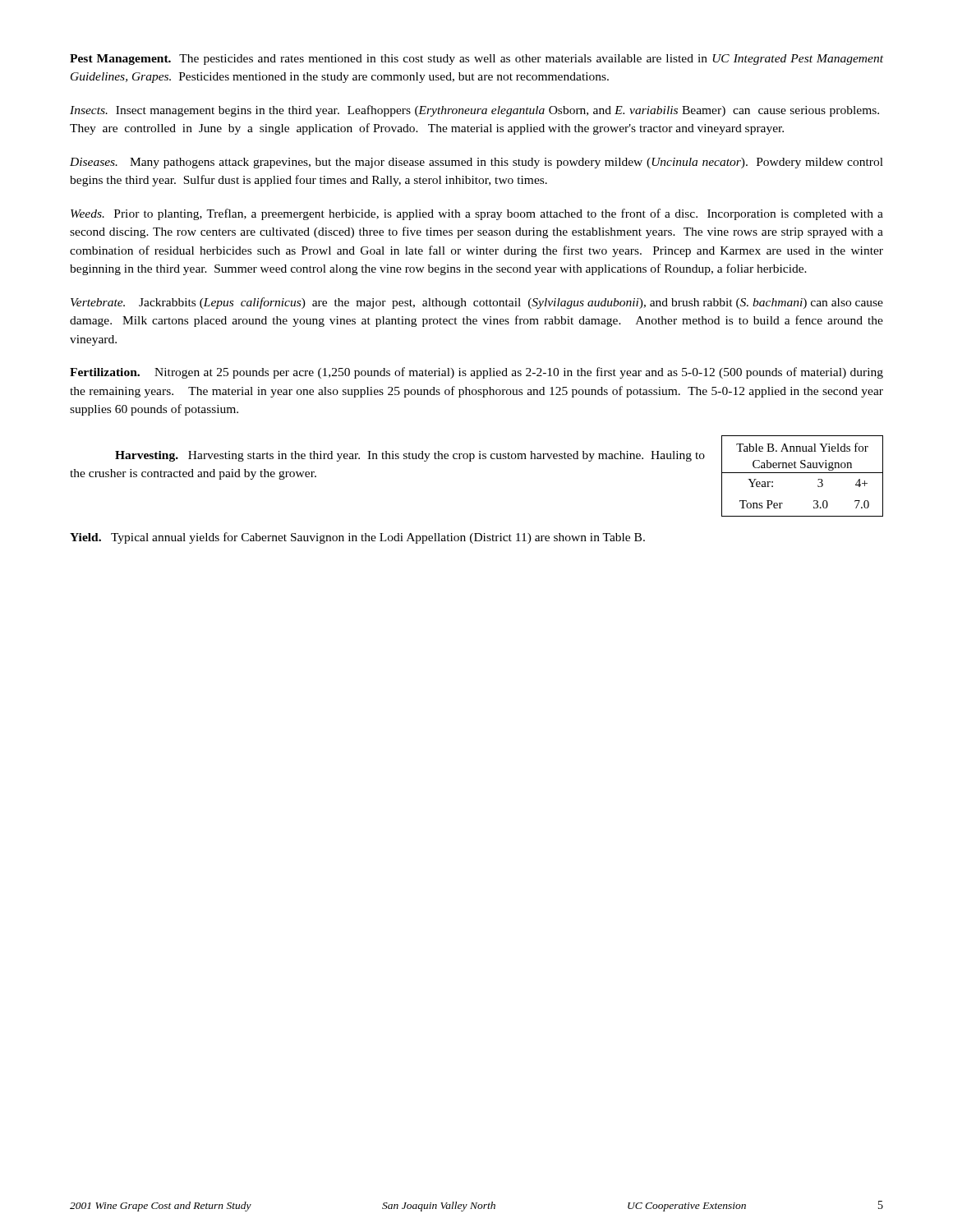
Task: Find the element starting "Harvesting. Harvesting starts in the third year. In"
Action: click(x=387, y=464)
